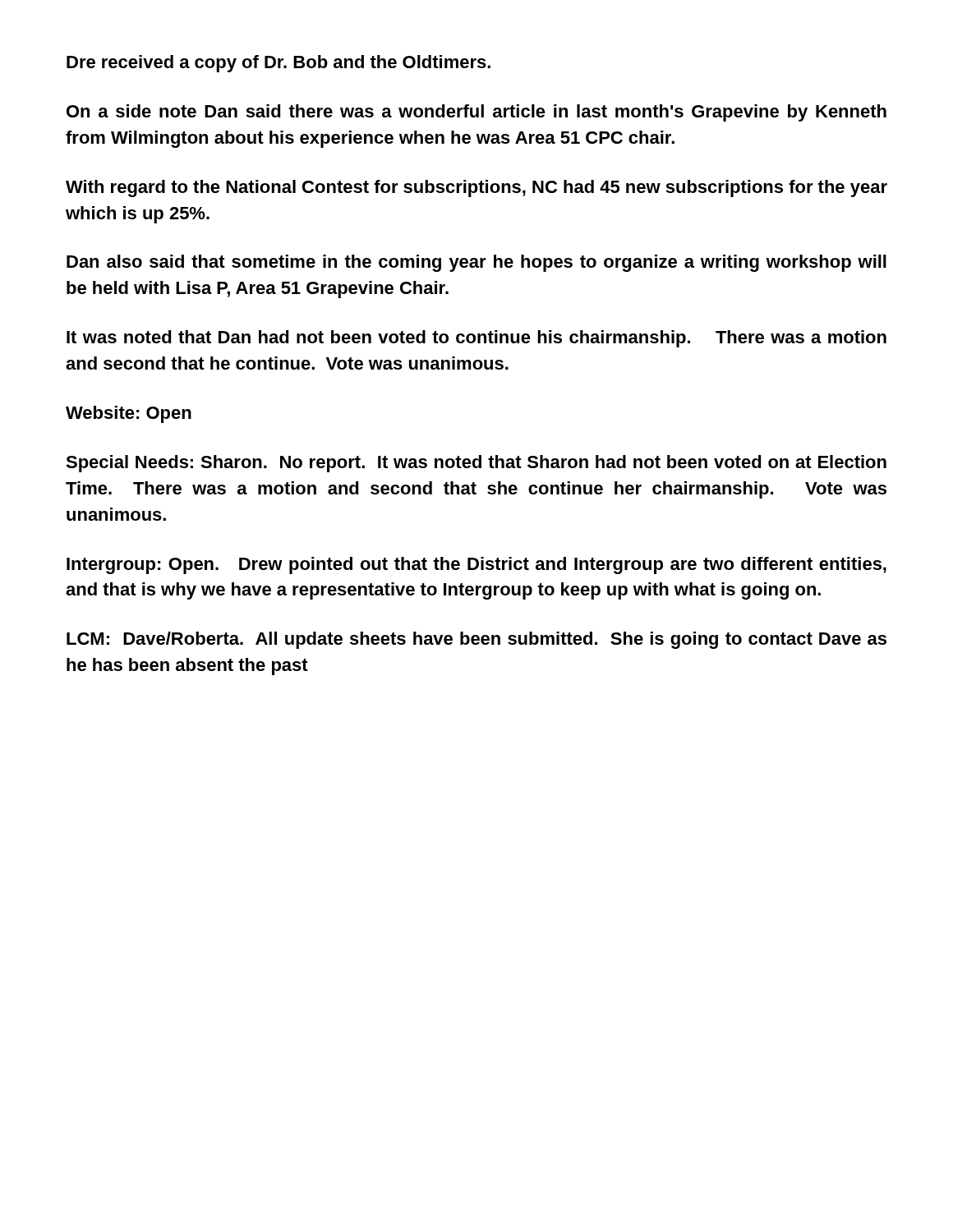The width and height of the screenshot is (953, 1232).
Task: Locate the text that says "Website: Open"
Action: (x=129, y=413)
